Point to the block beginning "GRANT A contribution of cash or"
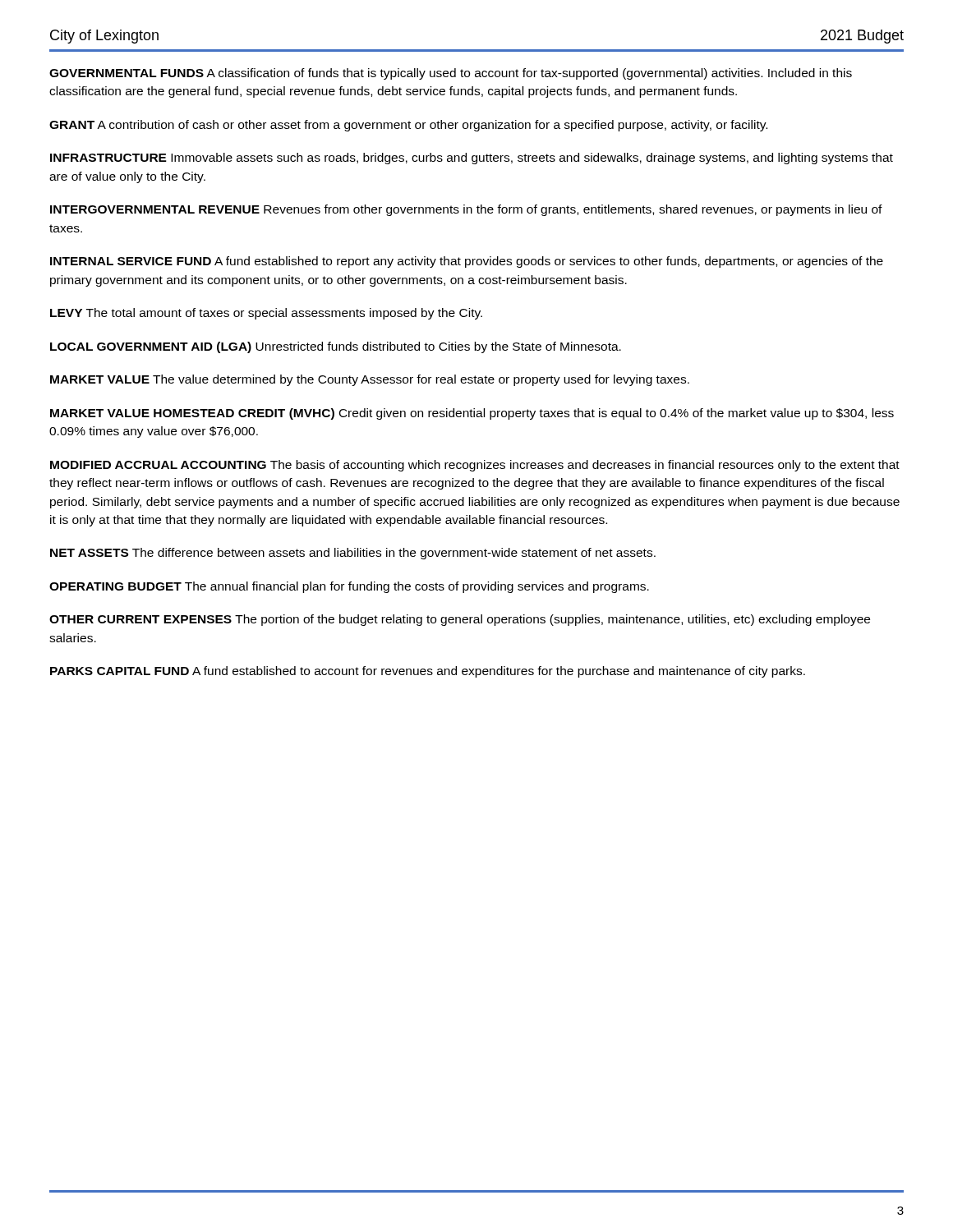 409,124
